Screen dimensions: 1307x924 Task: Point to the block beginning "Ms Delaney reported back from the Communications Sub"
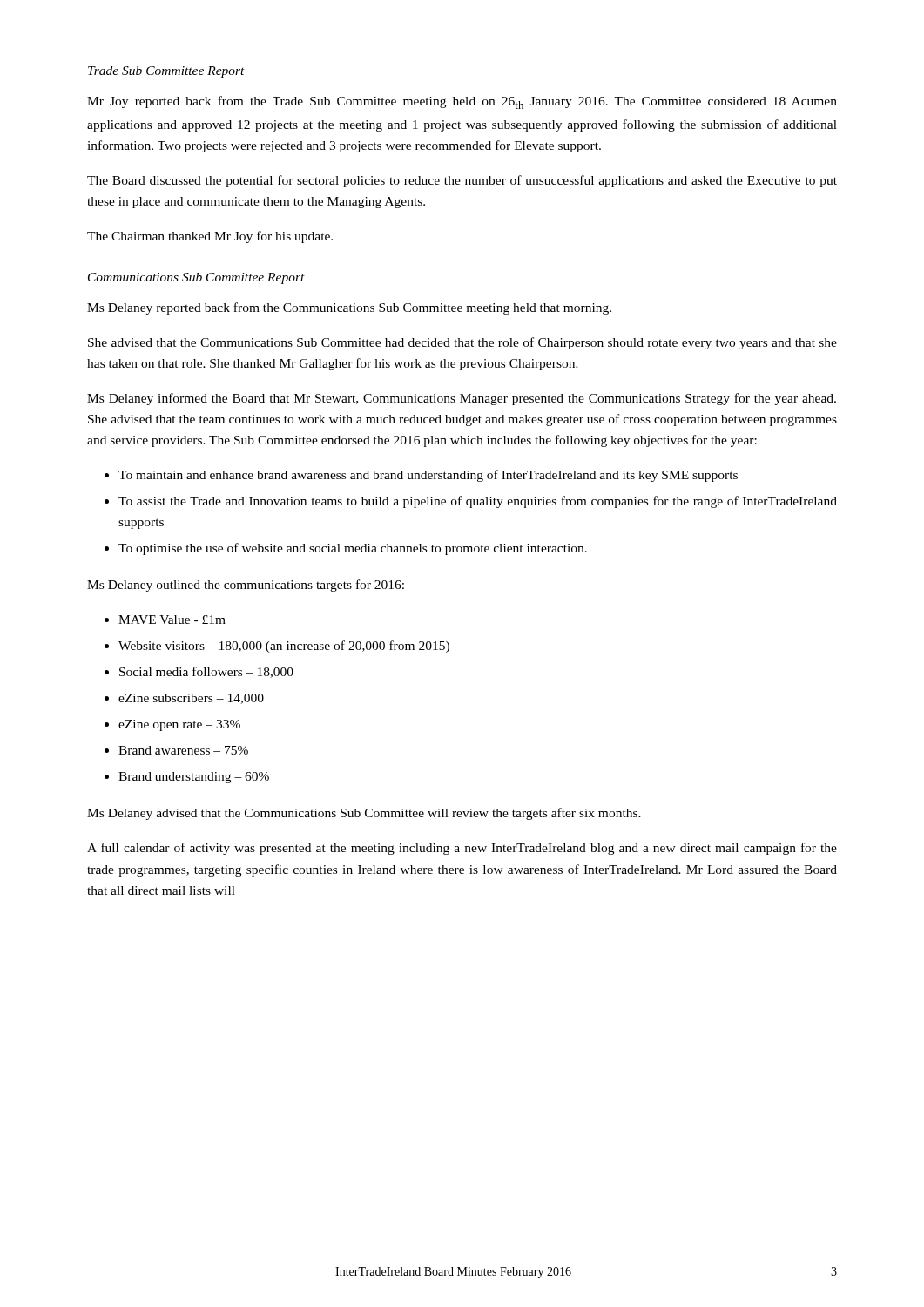350,307
